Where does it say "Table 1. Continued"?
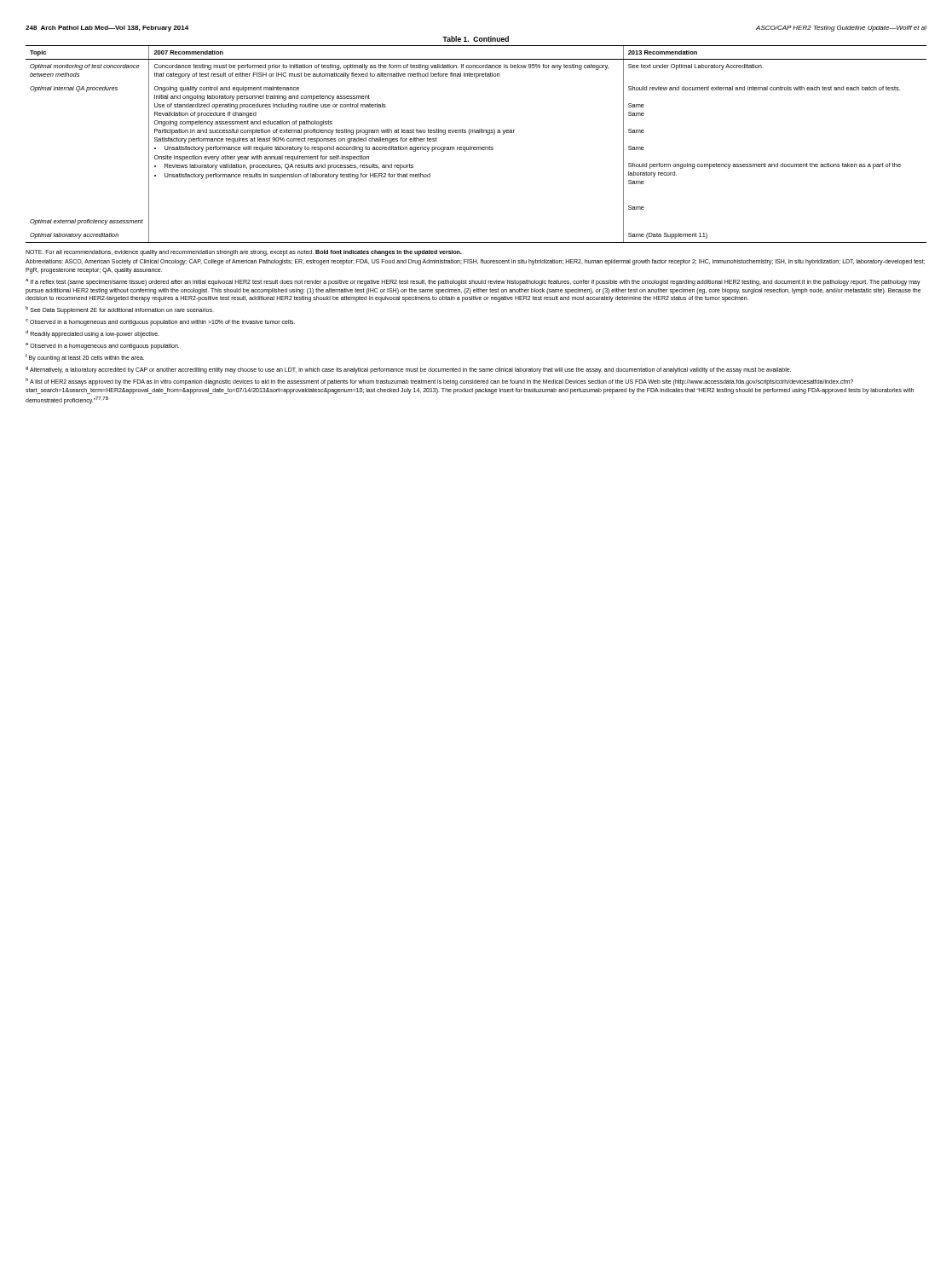The height and width of the screenshot is (1279, 952). click(476, 39)
